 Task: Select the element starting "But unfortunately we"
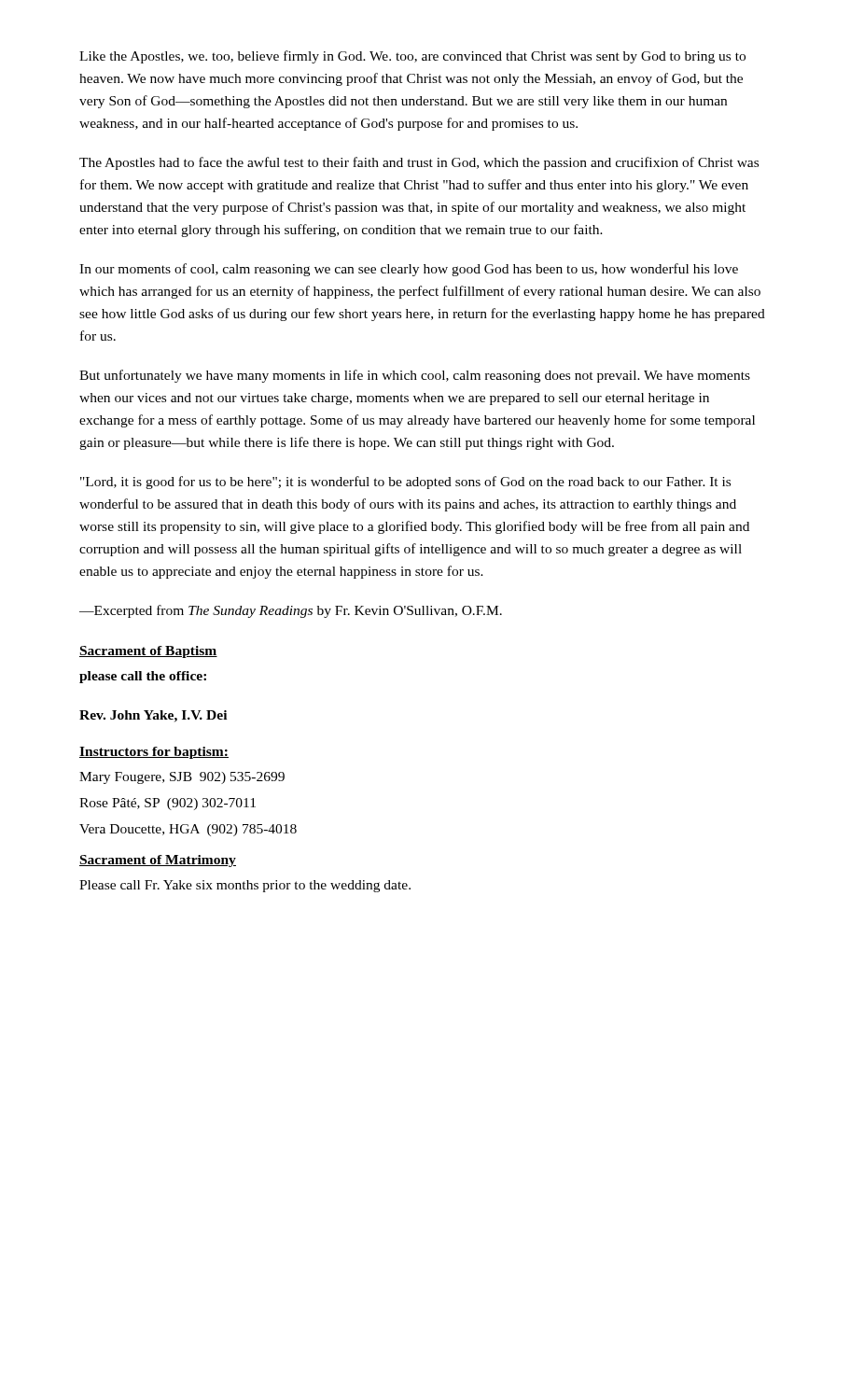click(x=417, y=409)
